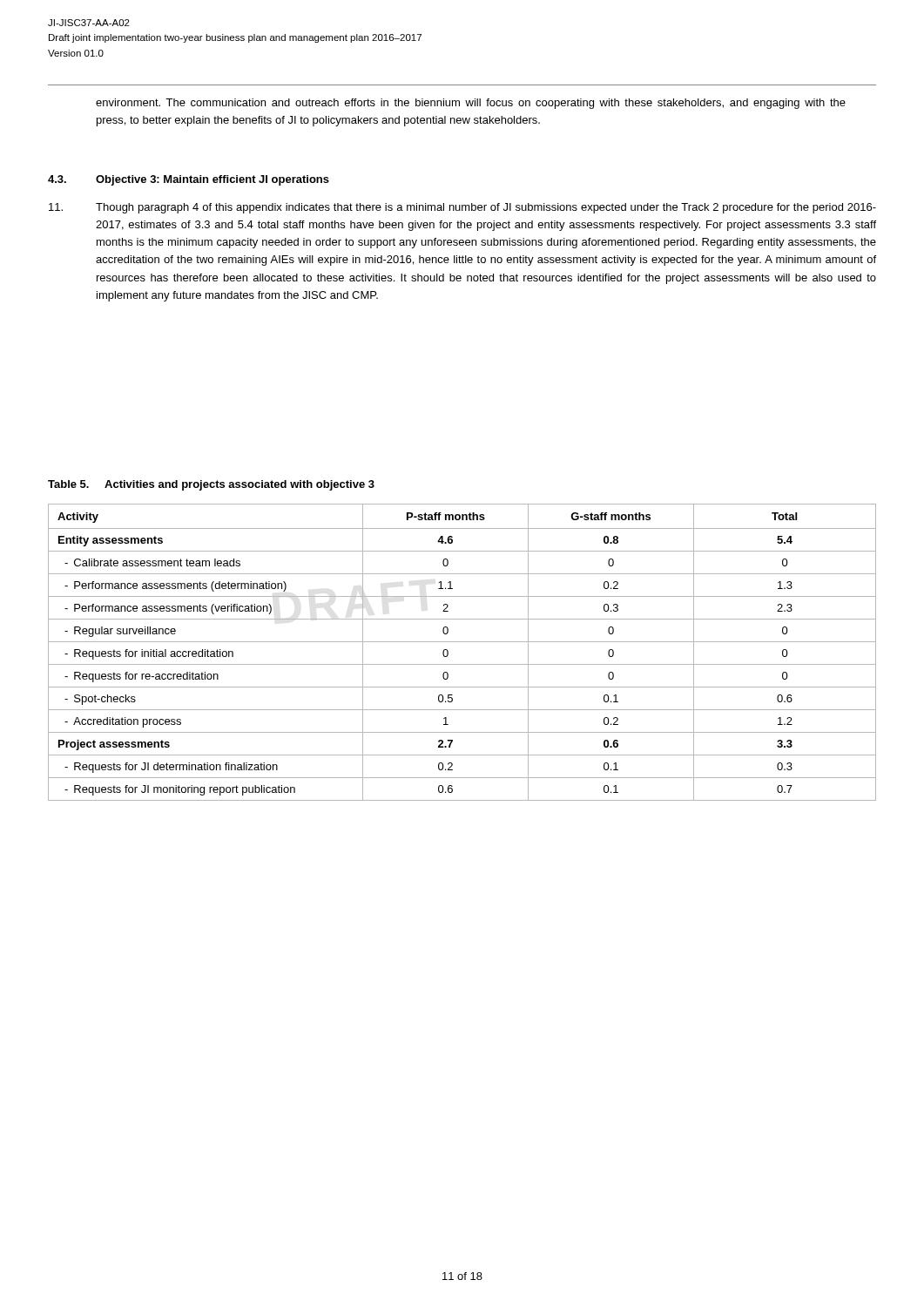Screen dimensions: 1307x924
Task: Locate the element starting "environment. The communication and outreach efforts in"
Action: pos(471,111)
